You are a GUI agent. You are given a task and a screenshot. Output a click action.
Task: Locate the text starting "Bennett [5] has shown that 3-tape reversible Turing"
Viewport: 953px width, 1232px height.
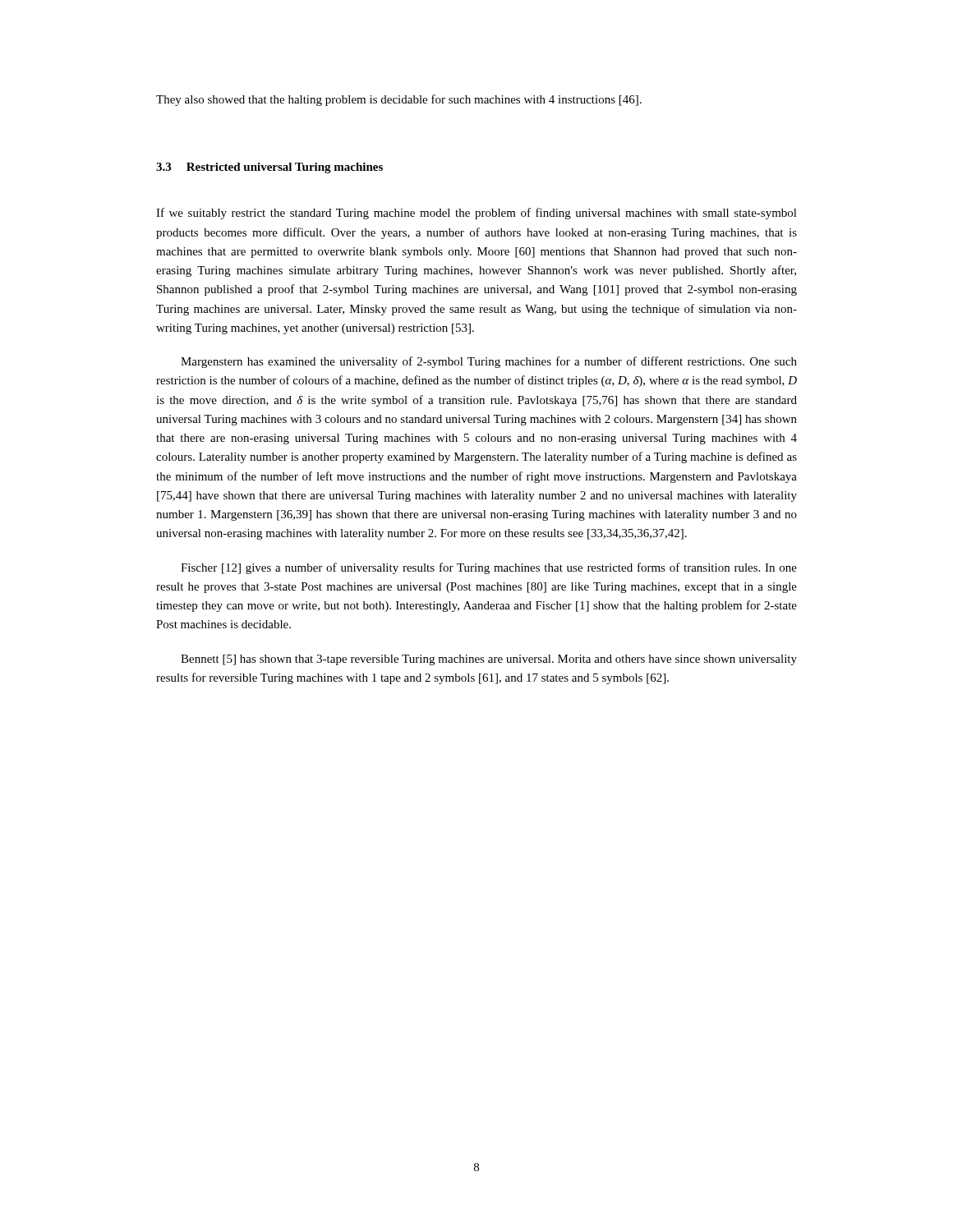476,668
